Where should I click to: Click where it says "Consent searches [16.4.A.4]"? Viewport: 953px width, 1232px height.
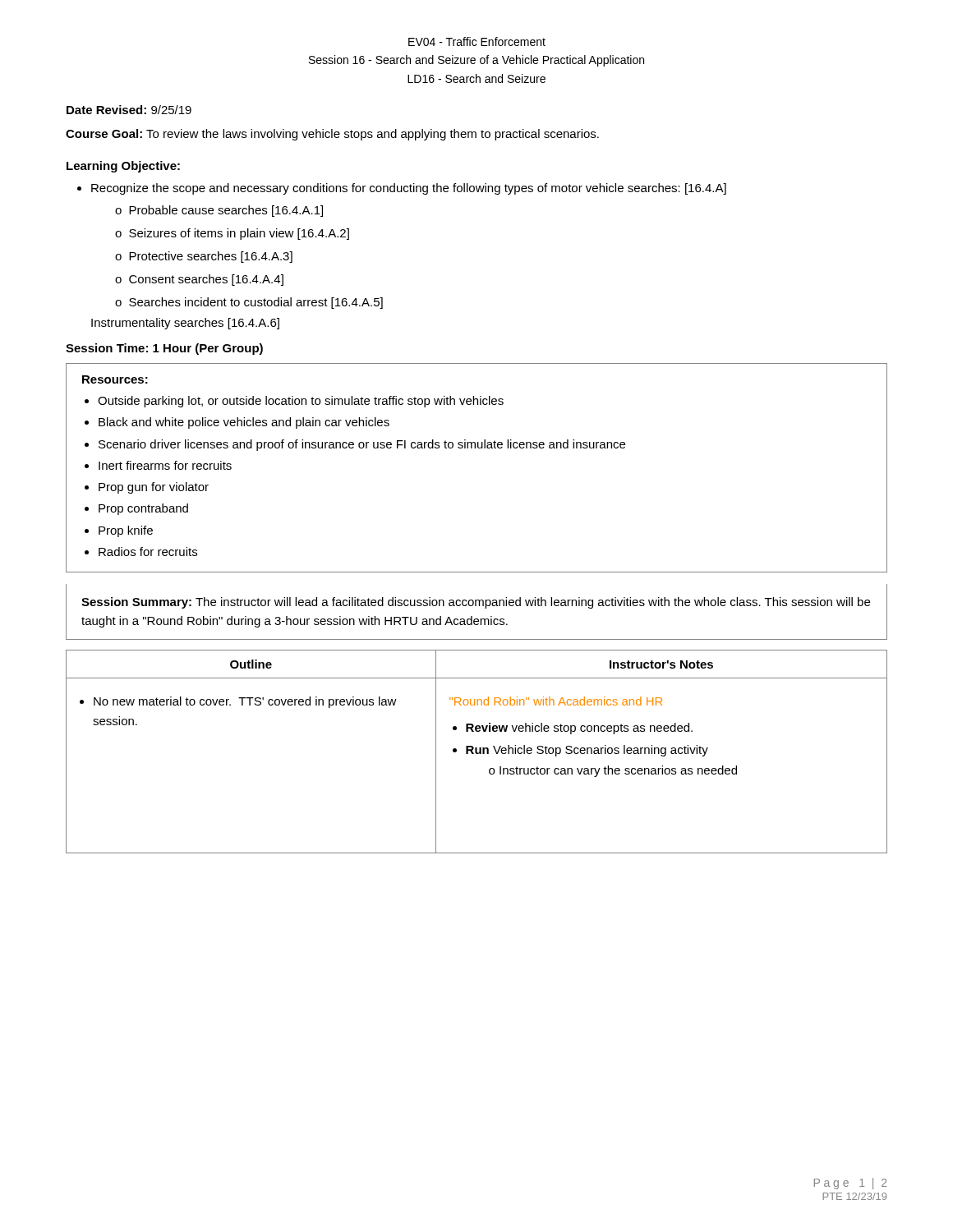[206, 279]
